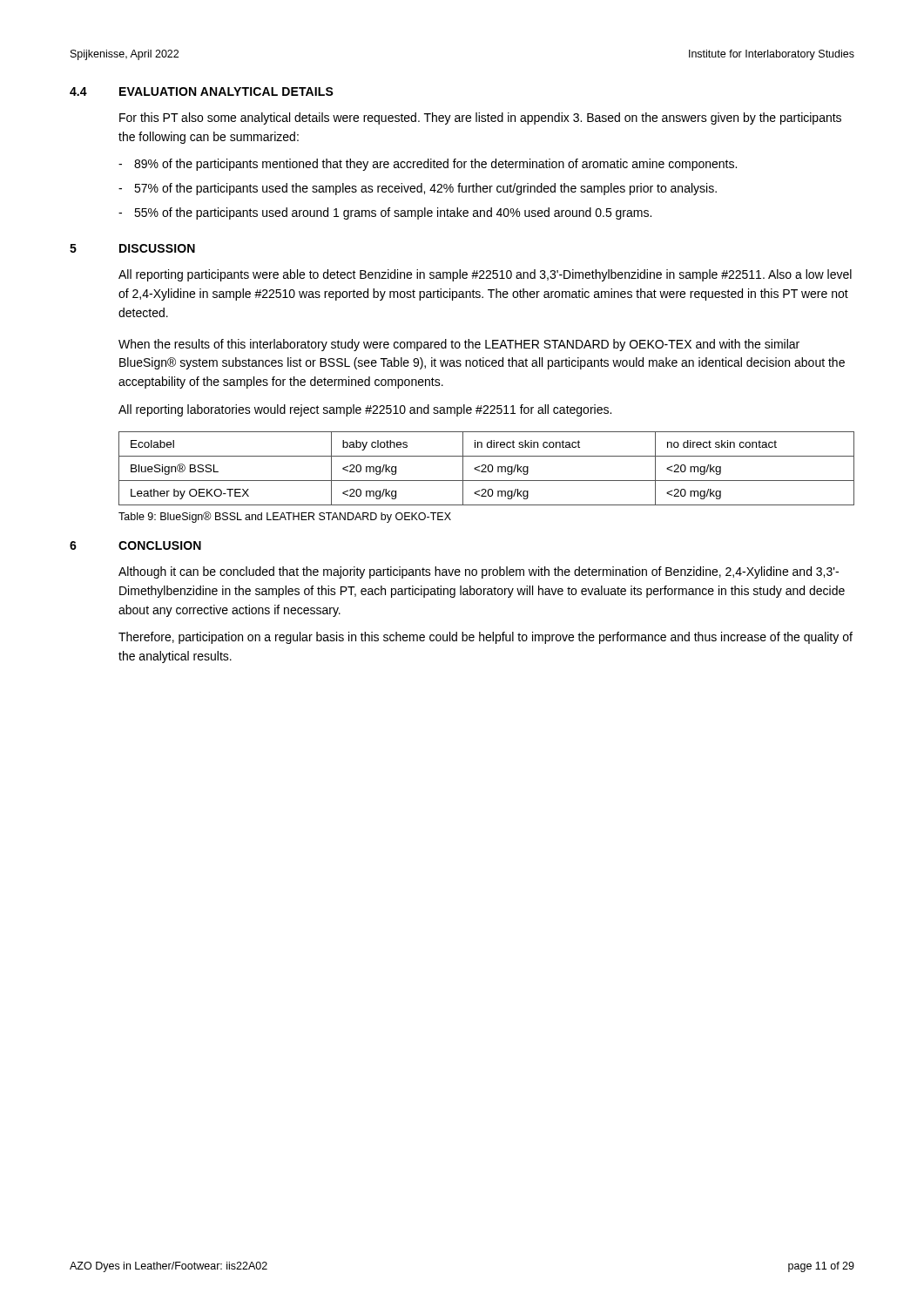Click on the element starting "Therefore, participation on a regular"
924x1307 pixels.
pos(485,647)
